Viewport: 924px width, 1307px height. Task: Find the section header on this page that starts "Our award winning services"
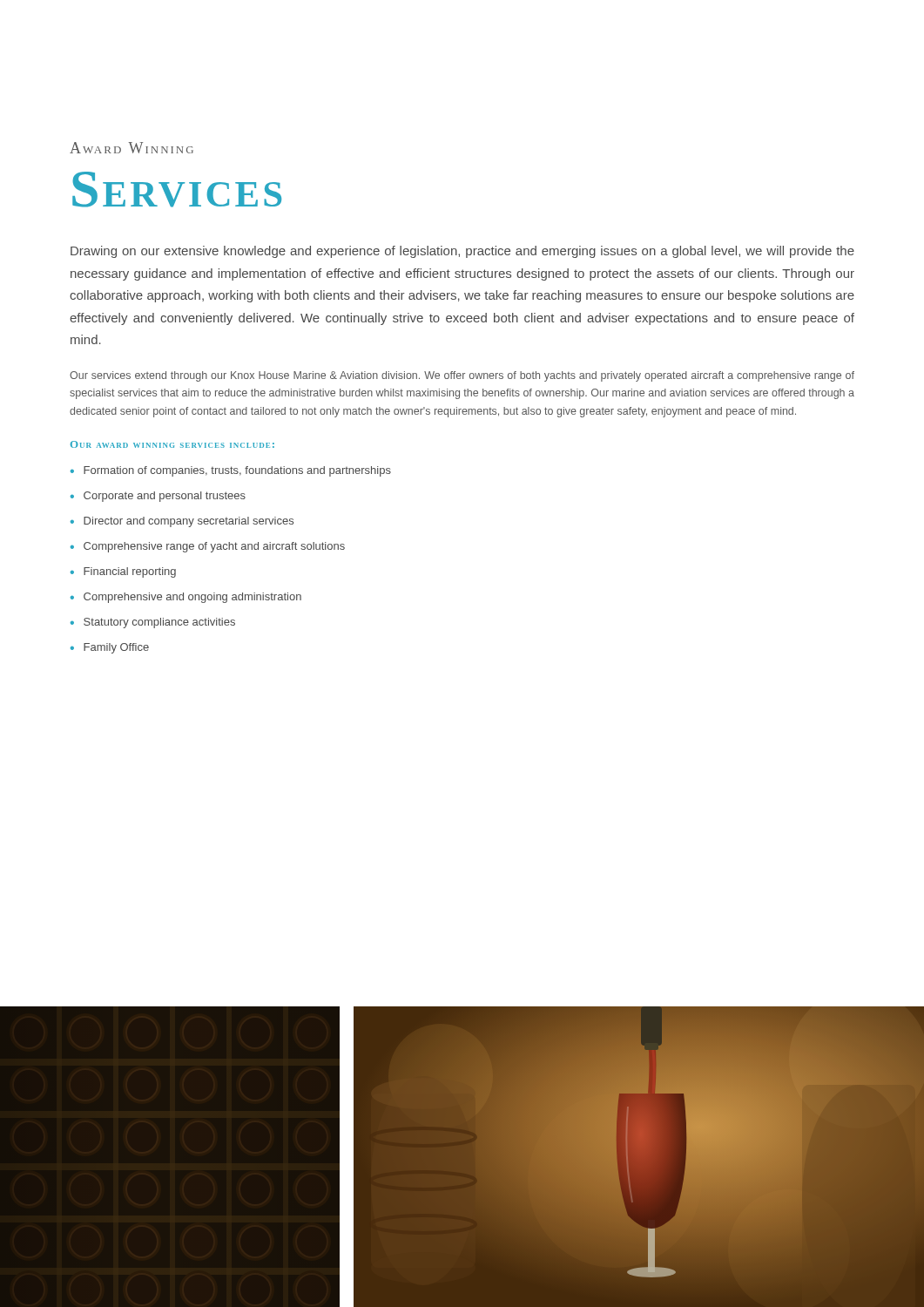173,444
